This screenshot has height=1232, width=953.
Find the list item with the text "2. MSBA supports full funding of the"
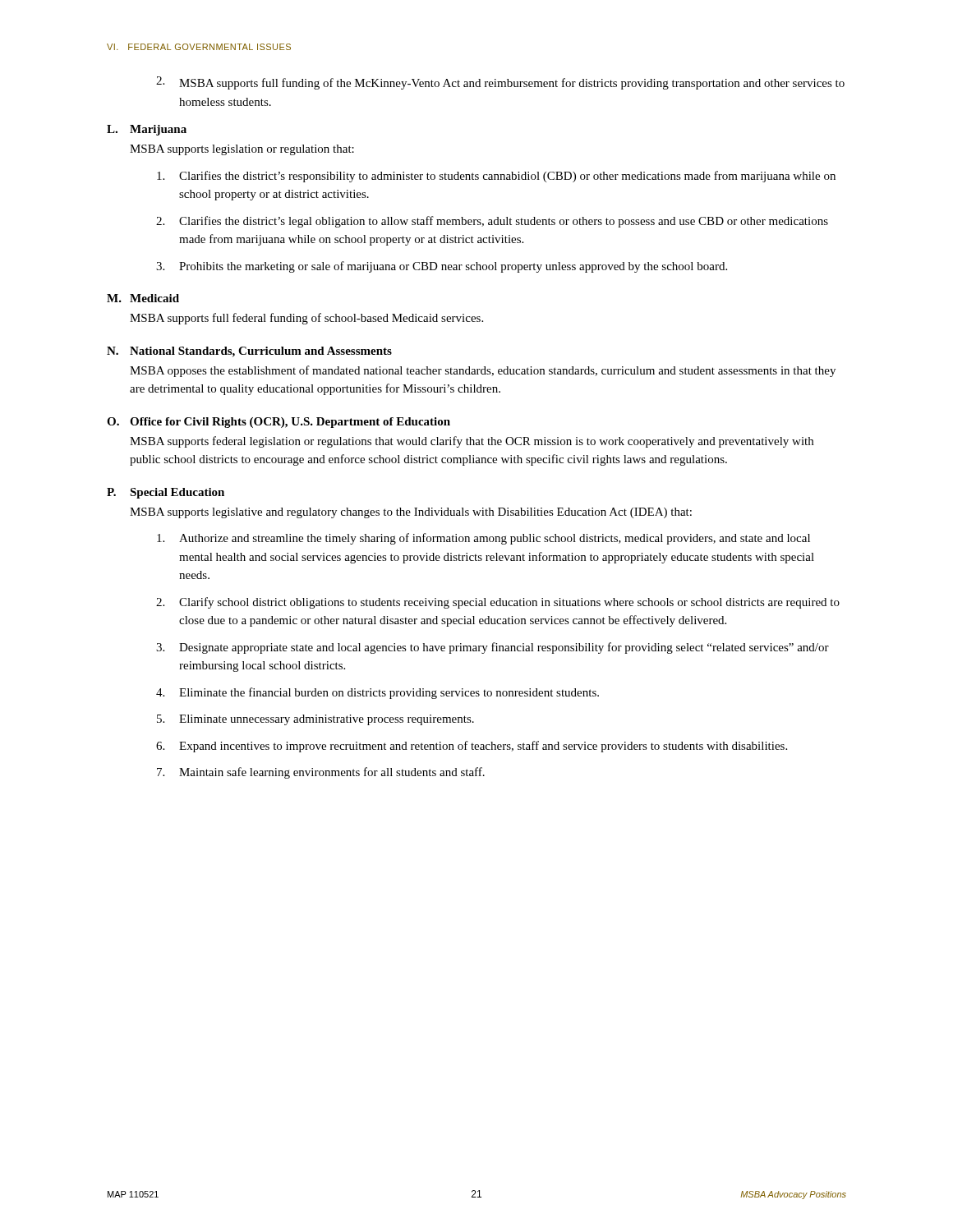[x=501, y=92]
